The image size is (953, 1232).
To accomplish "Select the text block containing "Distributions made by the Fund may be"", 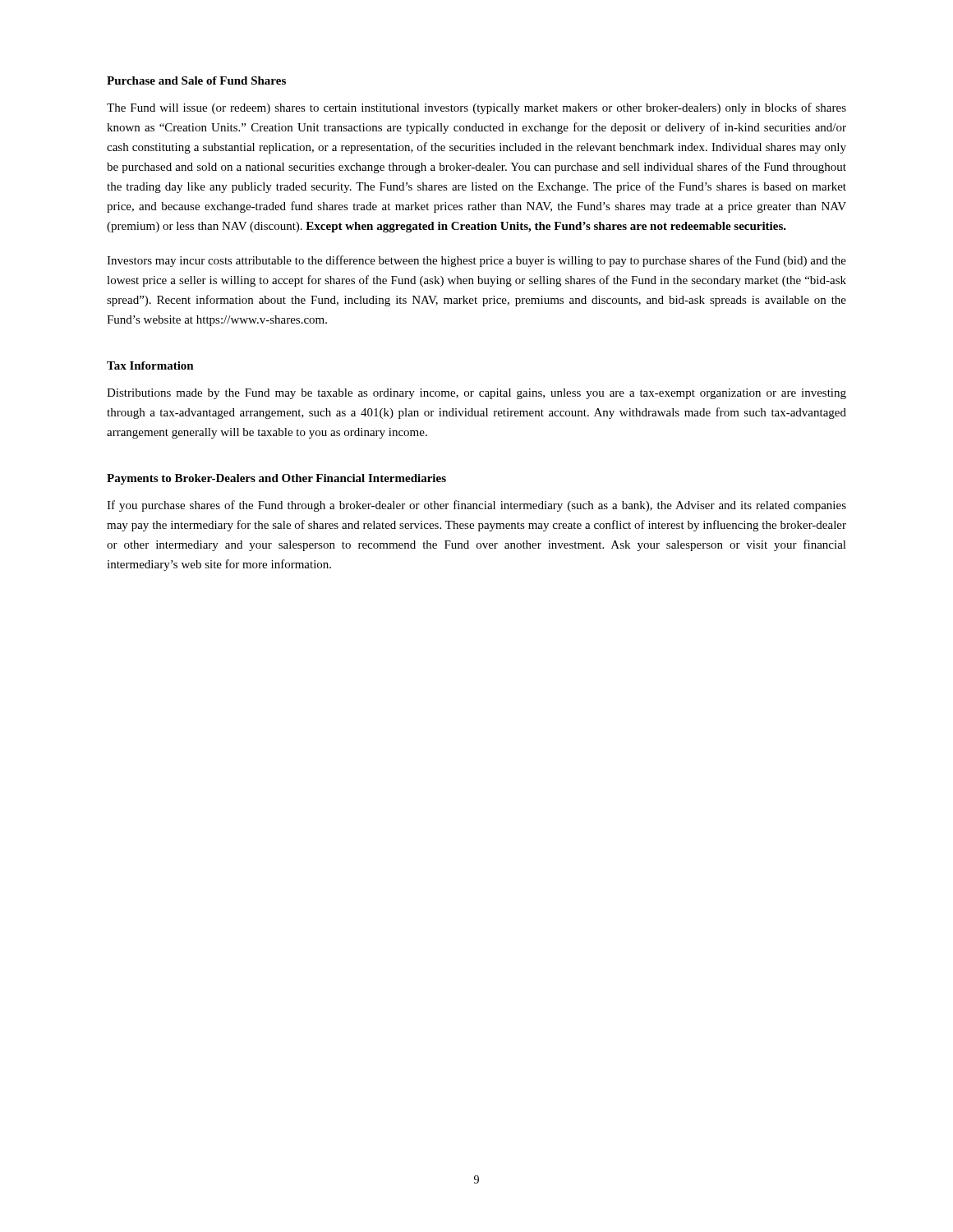I will point(476,412).
